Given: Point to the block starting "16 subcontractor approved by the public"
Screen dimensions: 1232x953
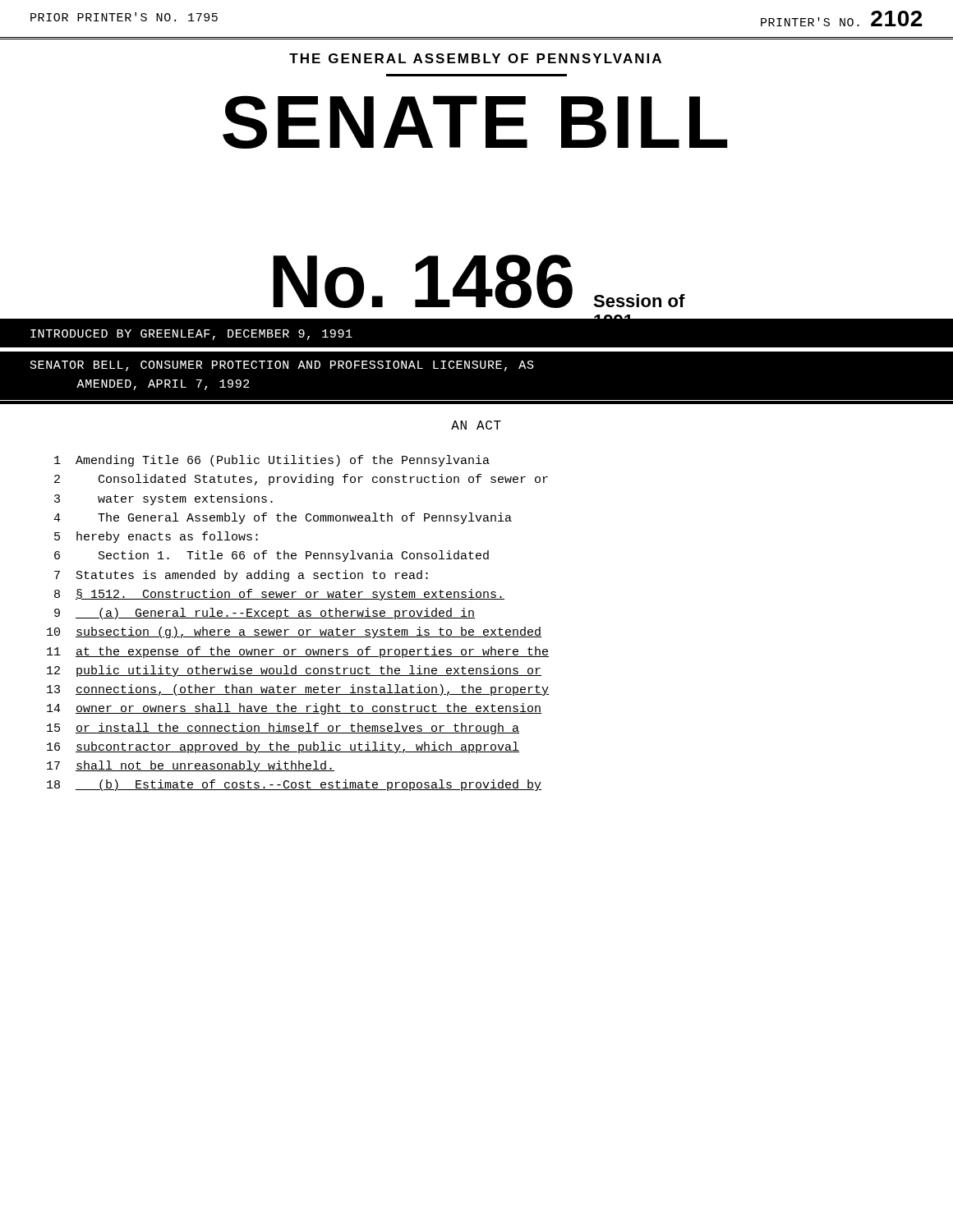Looking at the screenshot, I should click(476, 748).
